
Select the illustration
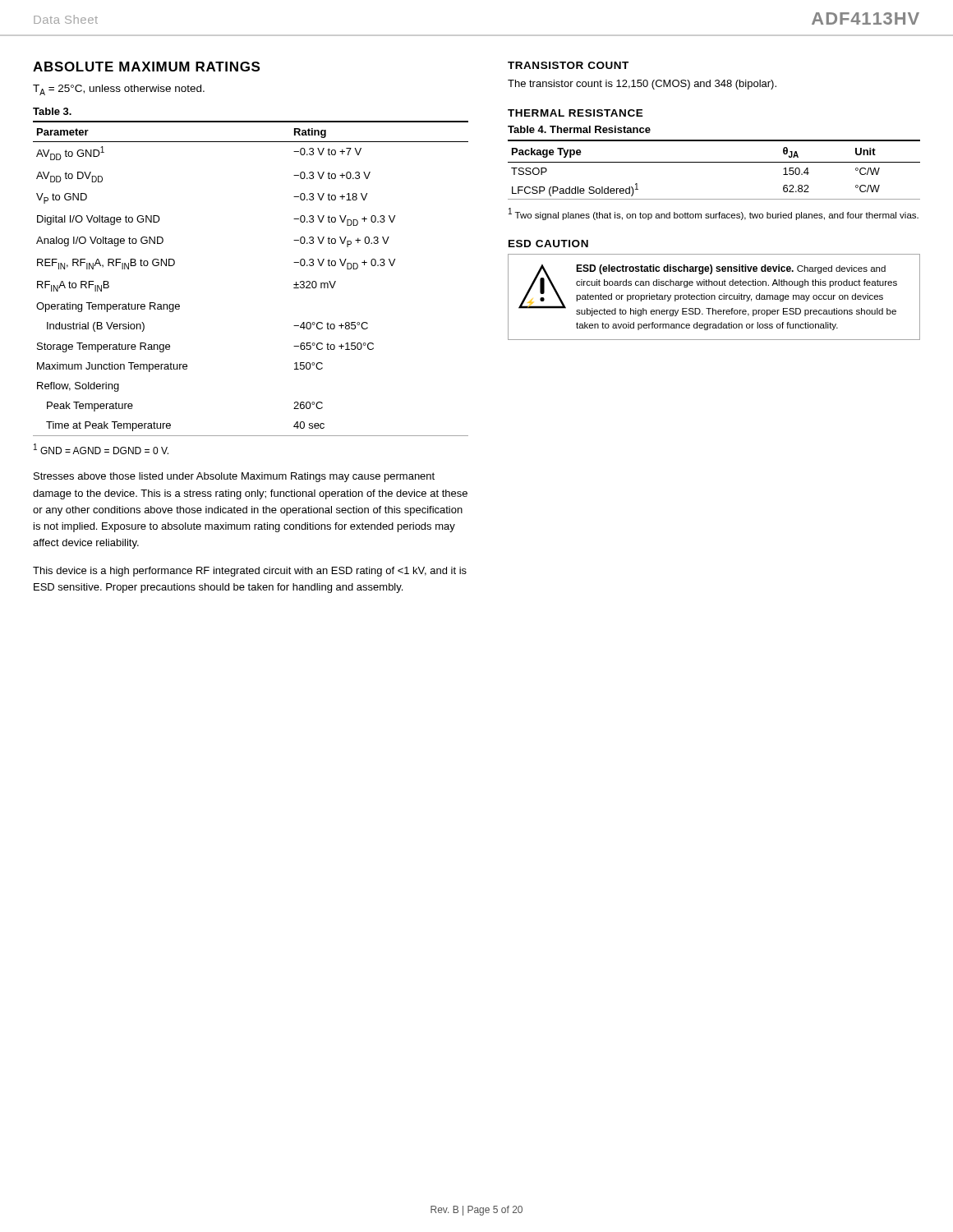coord(714,297)
